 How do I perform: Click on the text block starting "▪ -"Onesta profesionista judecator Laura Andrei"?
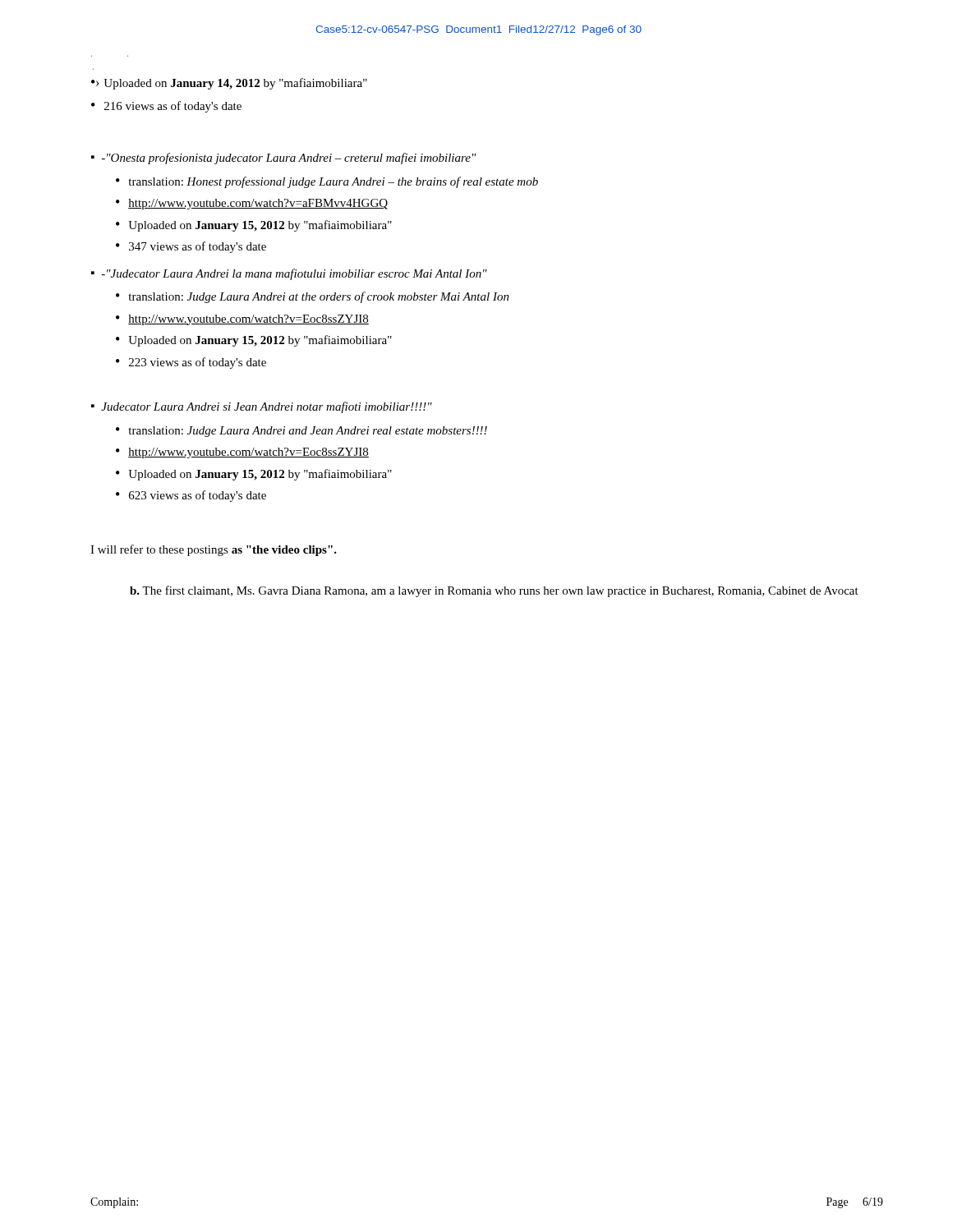pyautogui.click(x=283, y=158)
